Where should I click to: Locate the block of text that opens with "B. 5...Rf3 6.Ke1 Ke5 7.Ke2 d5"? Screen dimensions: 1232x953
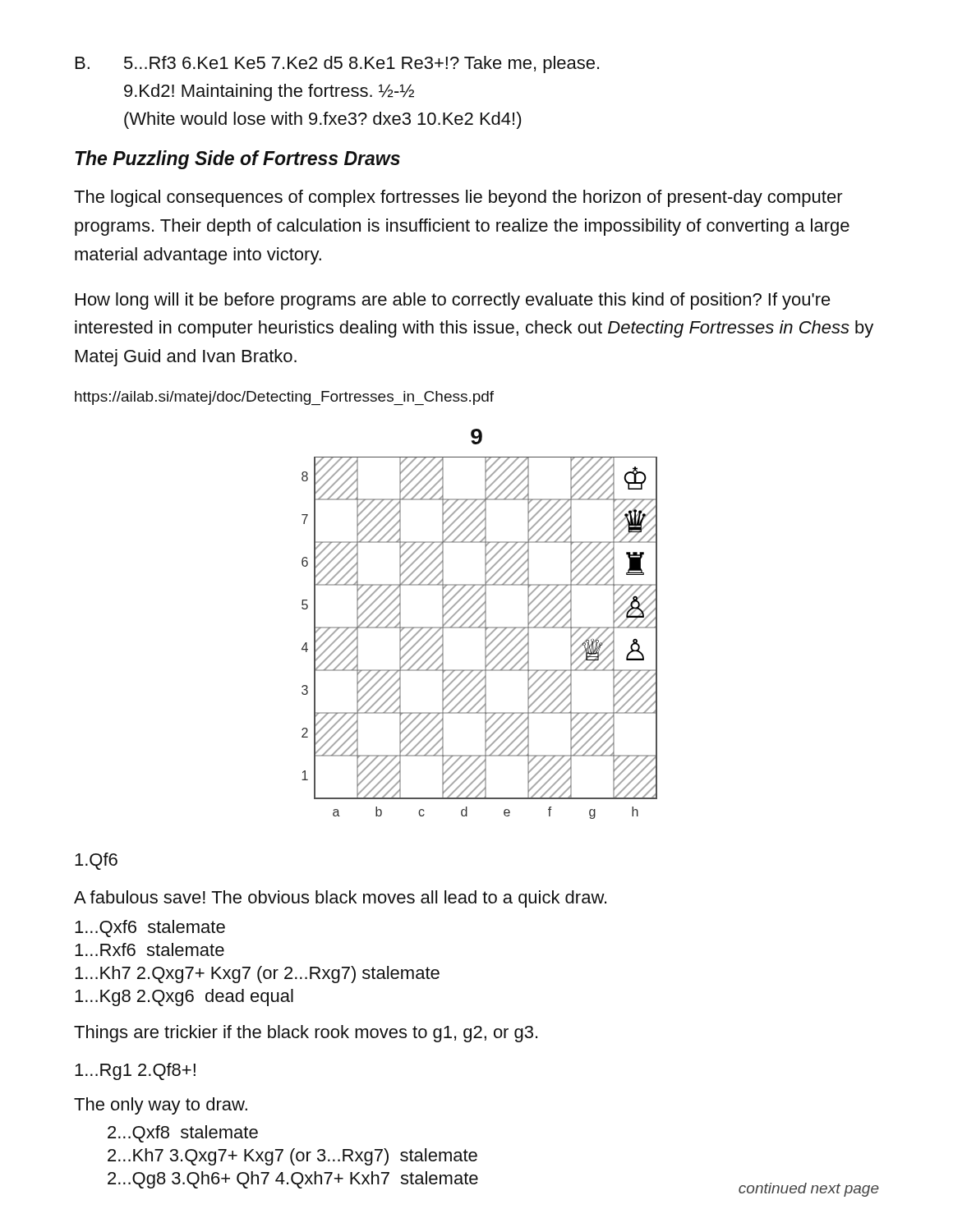coord(337,64)
